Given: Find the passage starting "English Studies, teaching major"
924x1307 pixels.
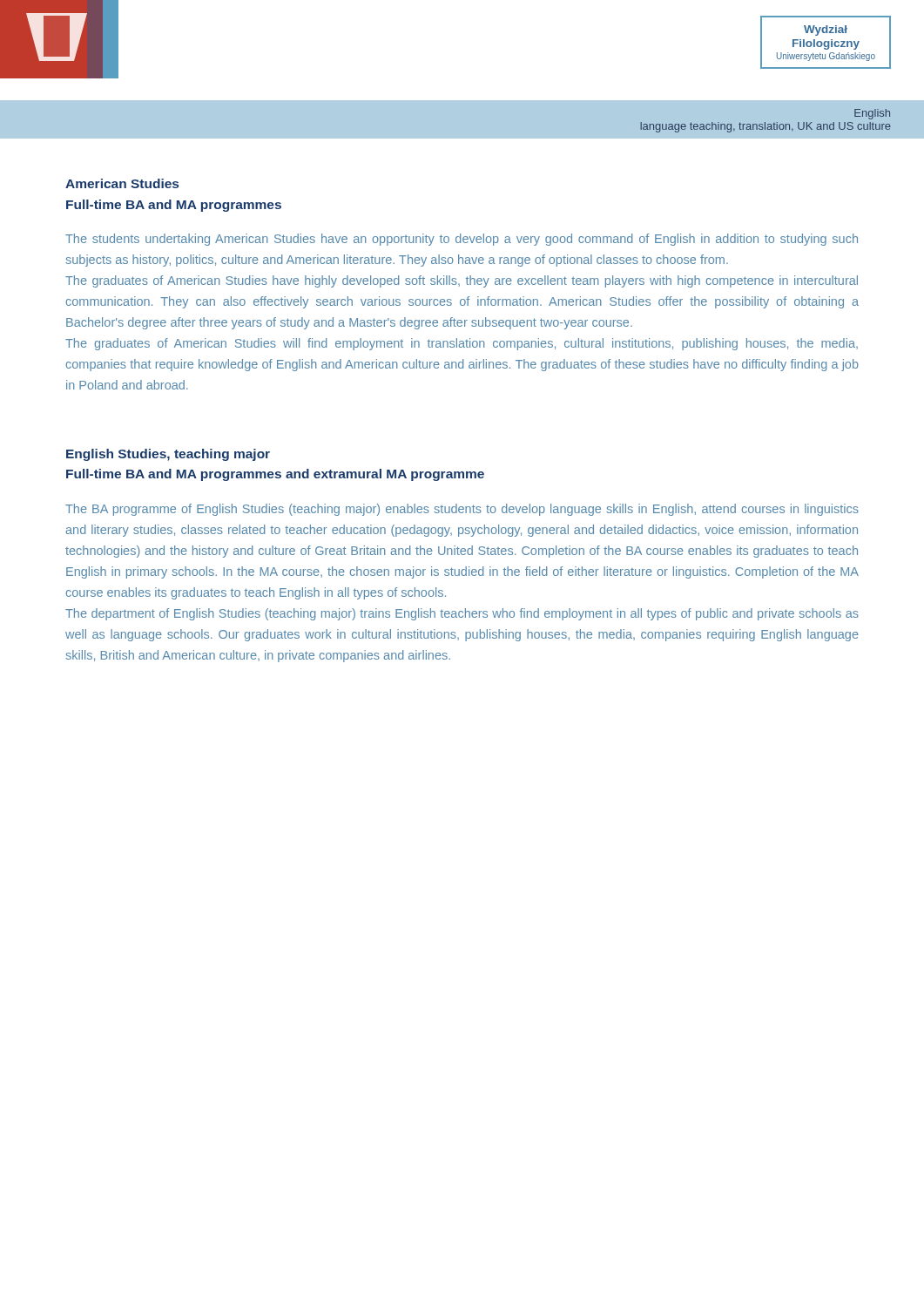Looking at the screenshot, I should tap(168, 453).
